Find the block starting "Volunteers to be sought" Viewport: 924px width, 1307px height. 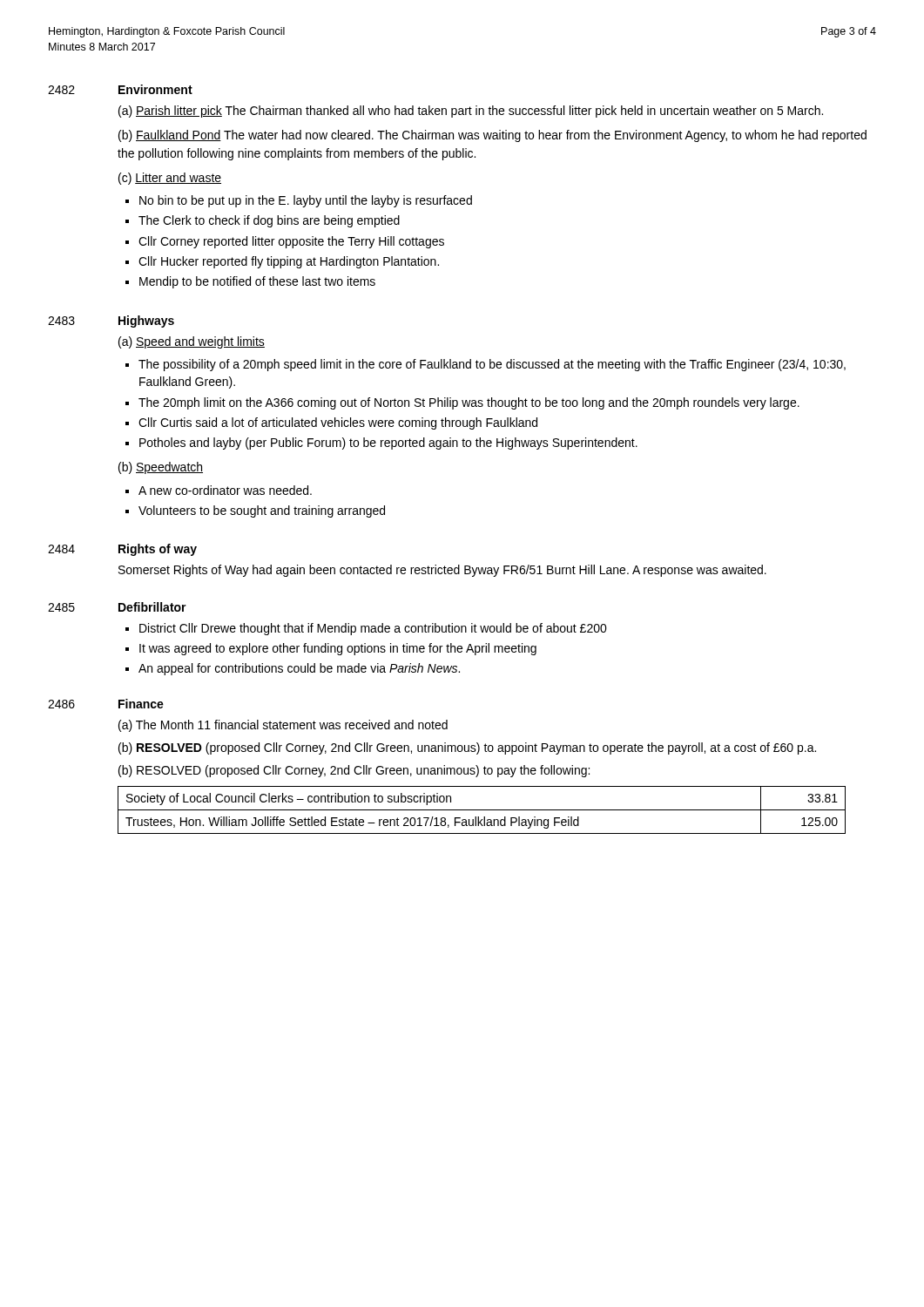[x=262, y=511]
